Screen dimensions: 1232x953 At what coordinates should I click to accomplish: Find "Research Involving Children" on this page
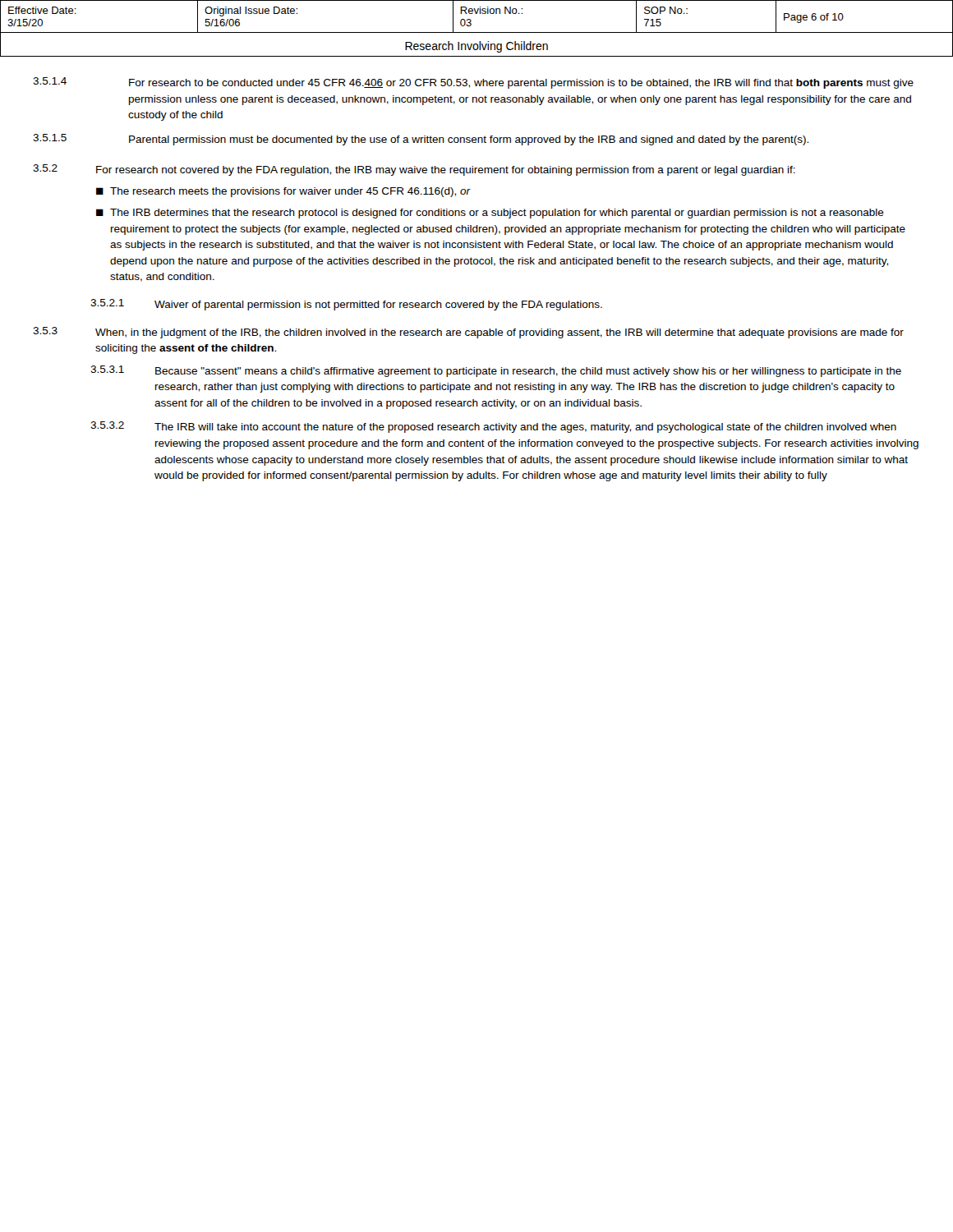tap(476, 45)
